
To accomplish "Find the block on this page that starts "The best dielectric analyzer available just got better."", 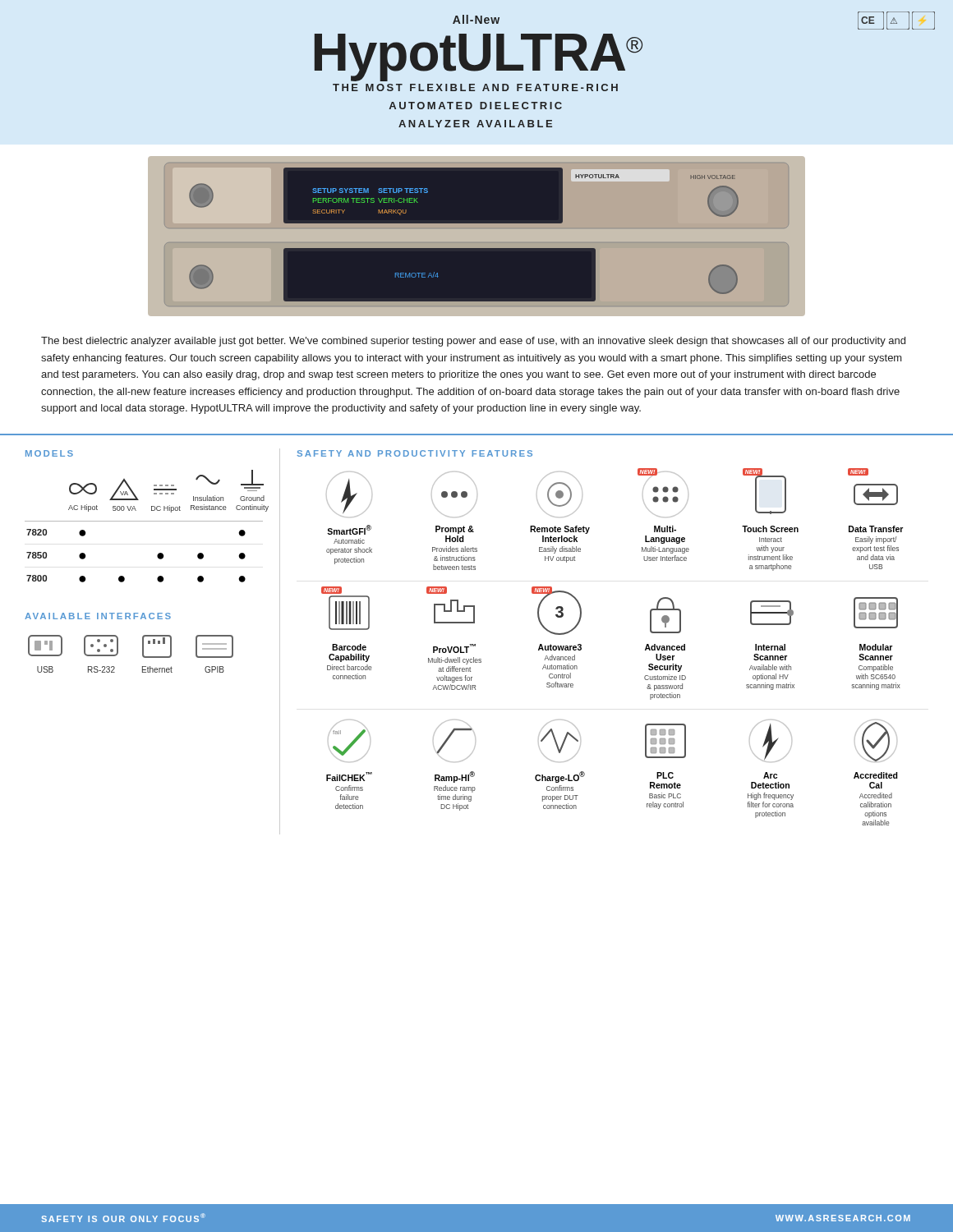I will coord(474,374).
